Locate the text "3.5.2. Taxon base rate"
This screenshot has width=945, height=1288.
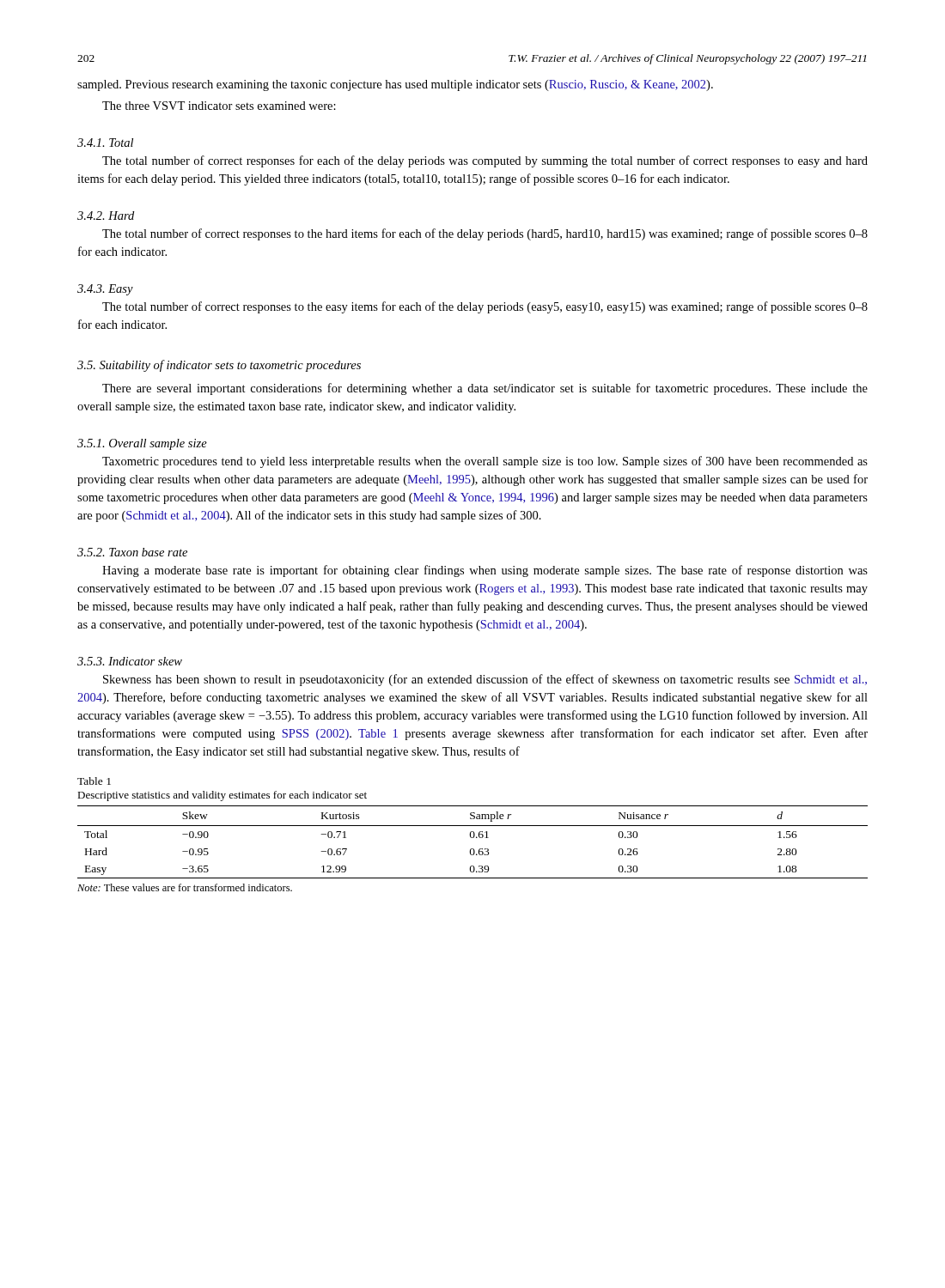tap(132, 552)
